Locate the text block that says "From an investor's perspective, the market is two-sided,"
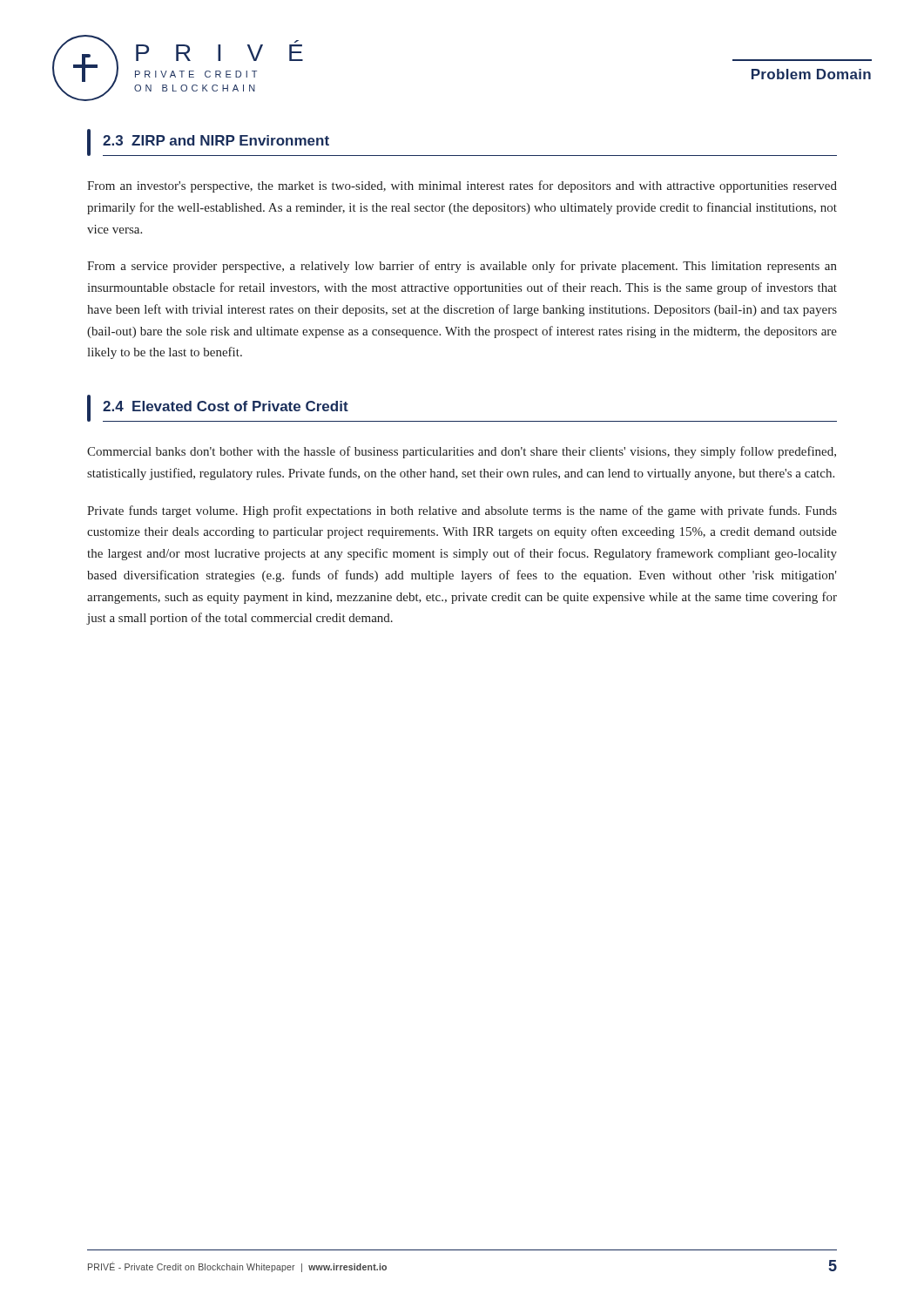The width and height of the screenshot is (924, 1307). coord(462,207)
